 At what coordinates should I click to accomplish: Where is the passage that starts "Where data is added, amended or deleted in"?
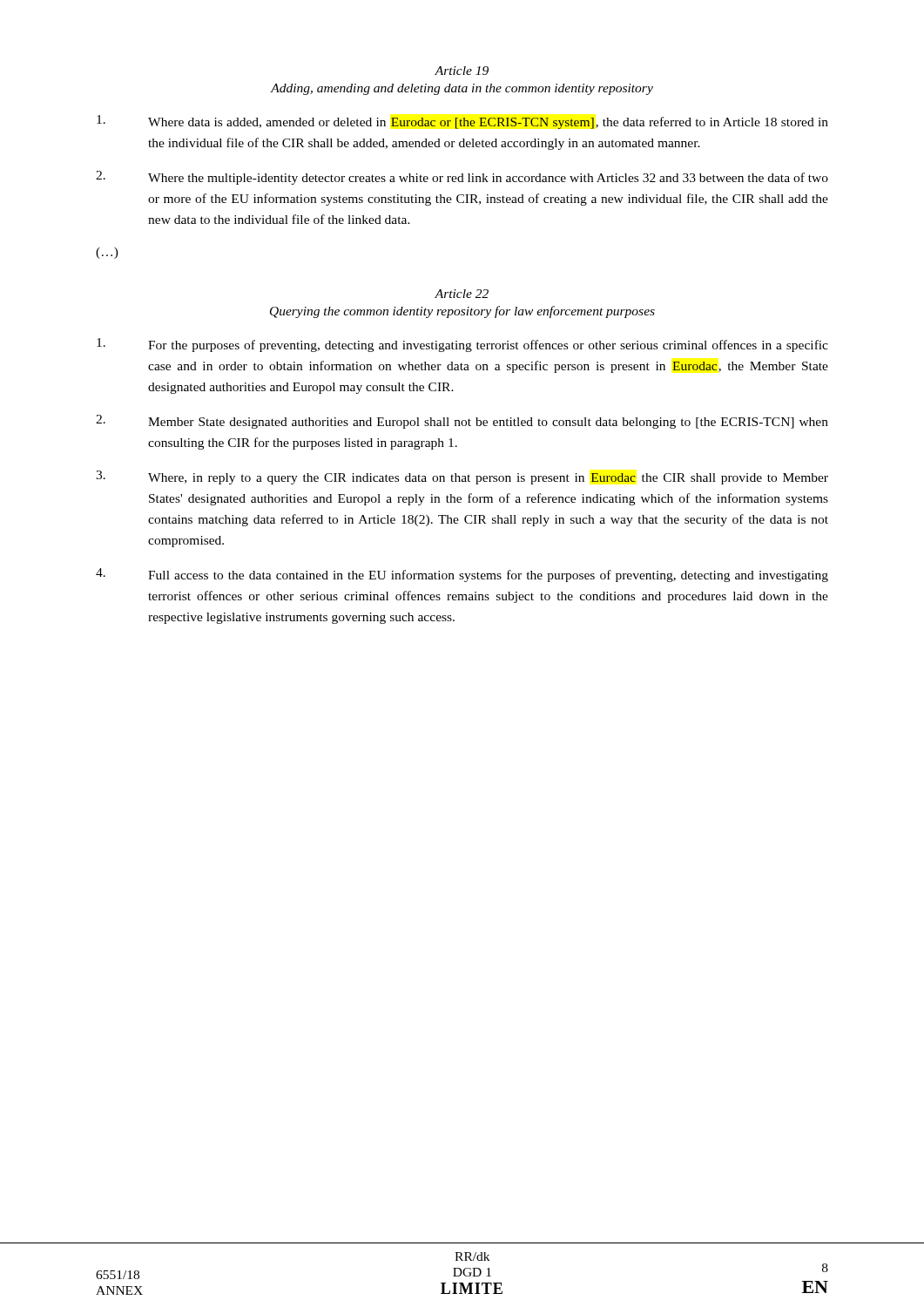click(x=462, y=132)
